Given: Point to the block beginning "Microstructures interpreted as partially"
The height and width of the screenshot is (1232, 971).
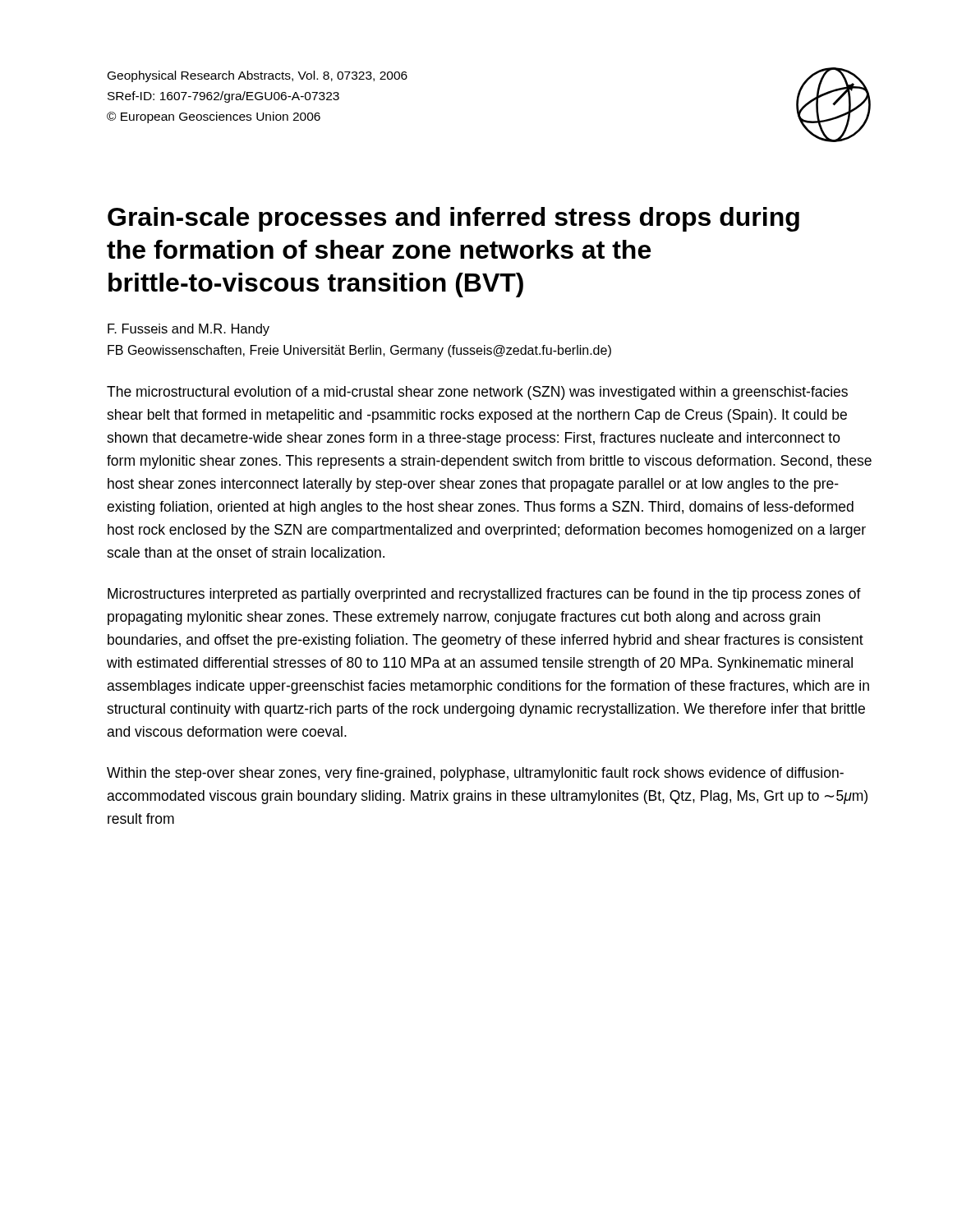Looking at the screenshot, I should [488, 663].
